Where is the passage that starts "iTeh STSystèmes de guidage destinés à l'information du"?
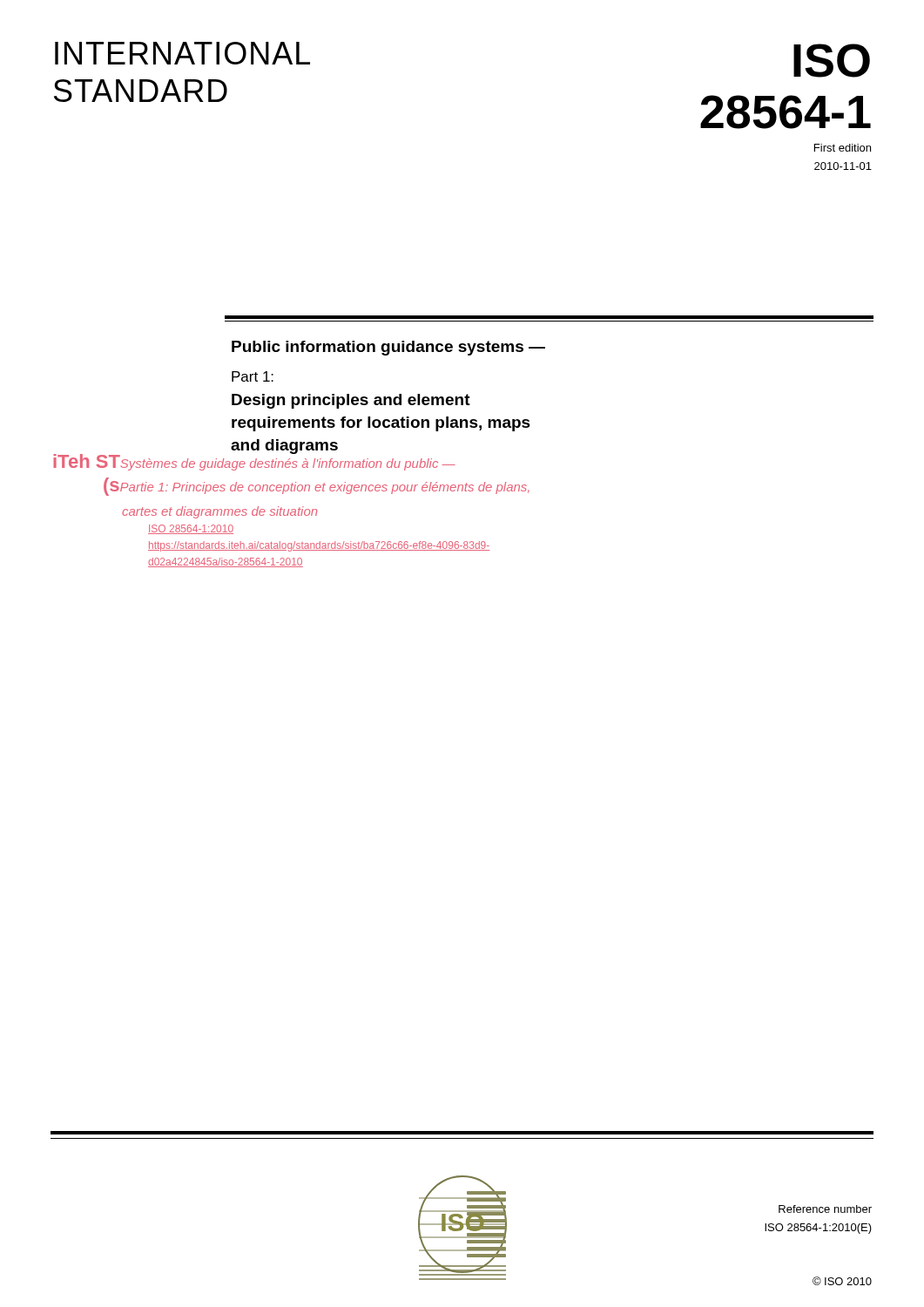Image resolution: width=924 pixels, height=1307 pixels. point(462,485)
